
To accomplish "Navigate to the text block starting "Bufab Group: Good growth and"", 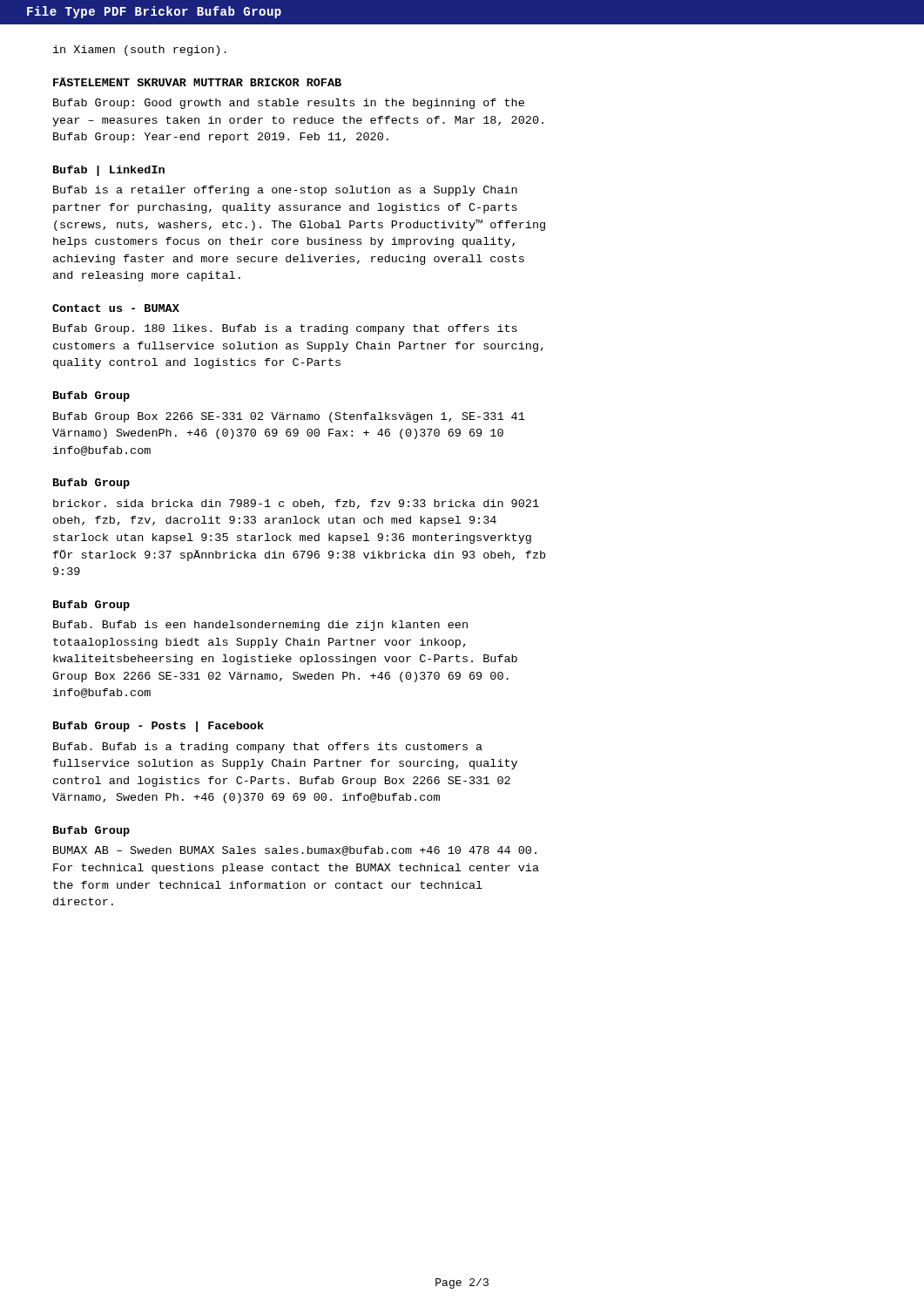I will 299,120.
